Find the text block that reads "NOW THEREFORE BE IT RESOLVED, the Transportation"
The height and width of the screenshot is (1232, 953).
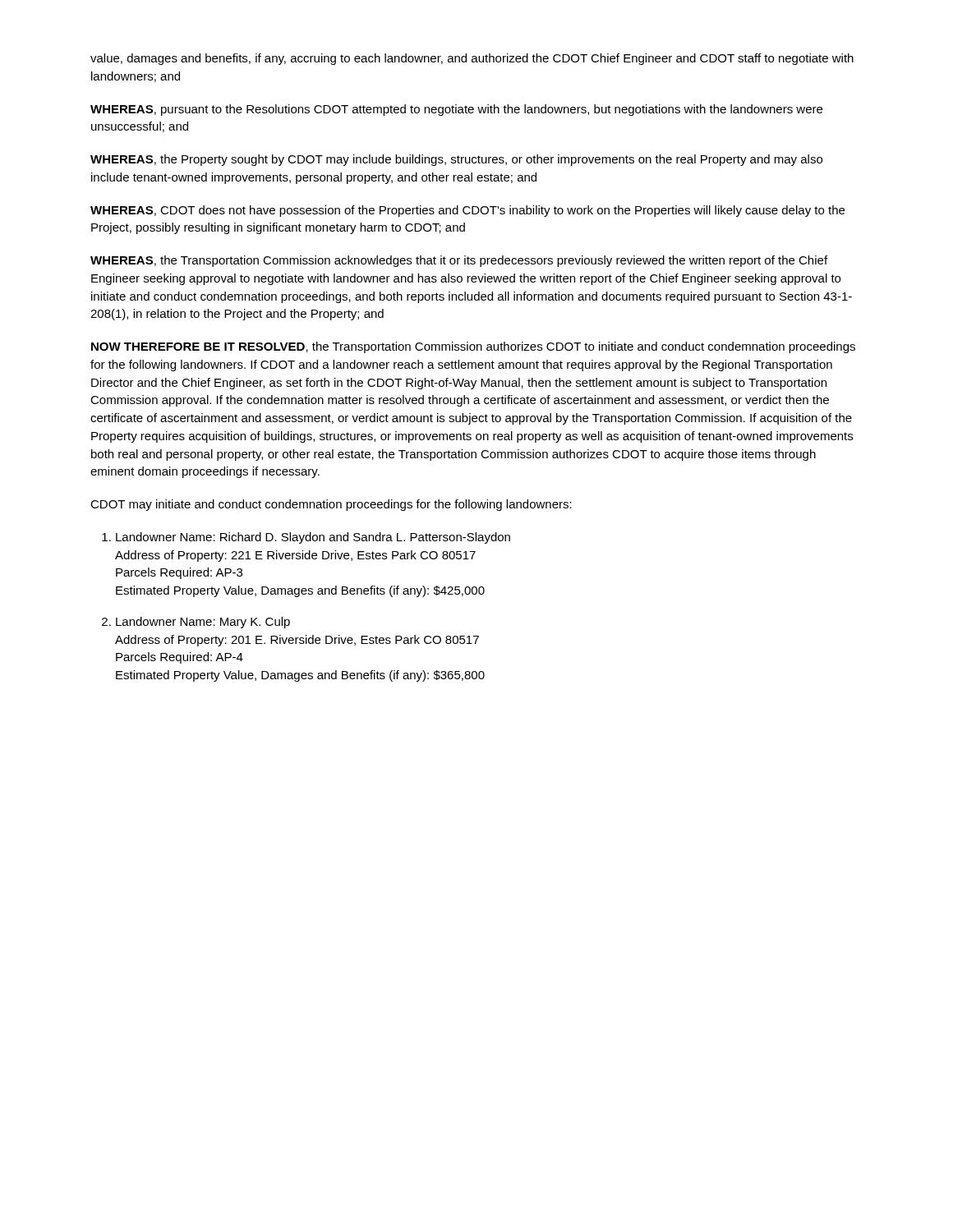pos(473,409)
